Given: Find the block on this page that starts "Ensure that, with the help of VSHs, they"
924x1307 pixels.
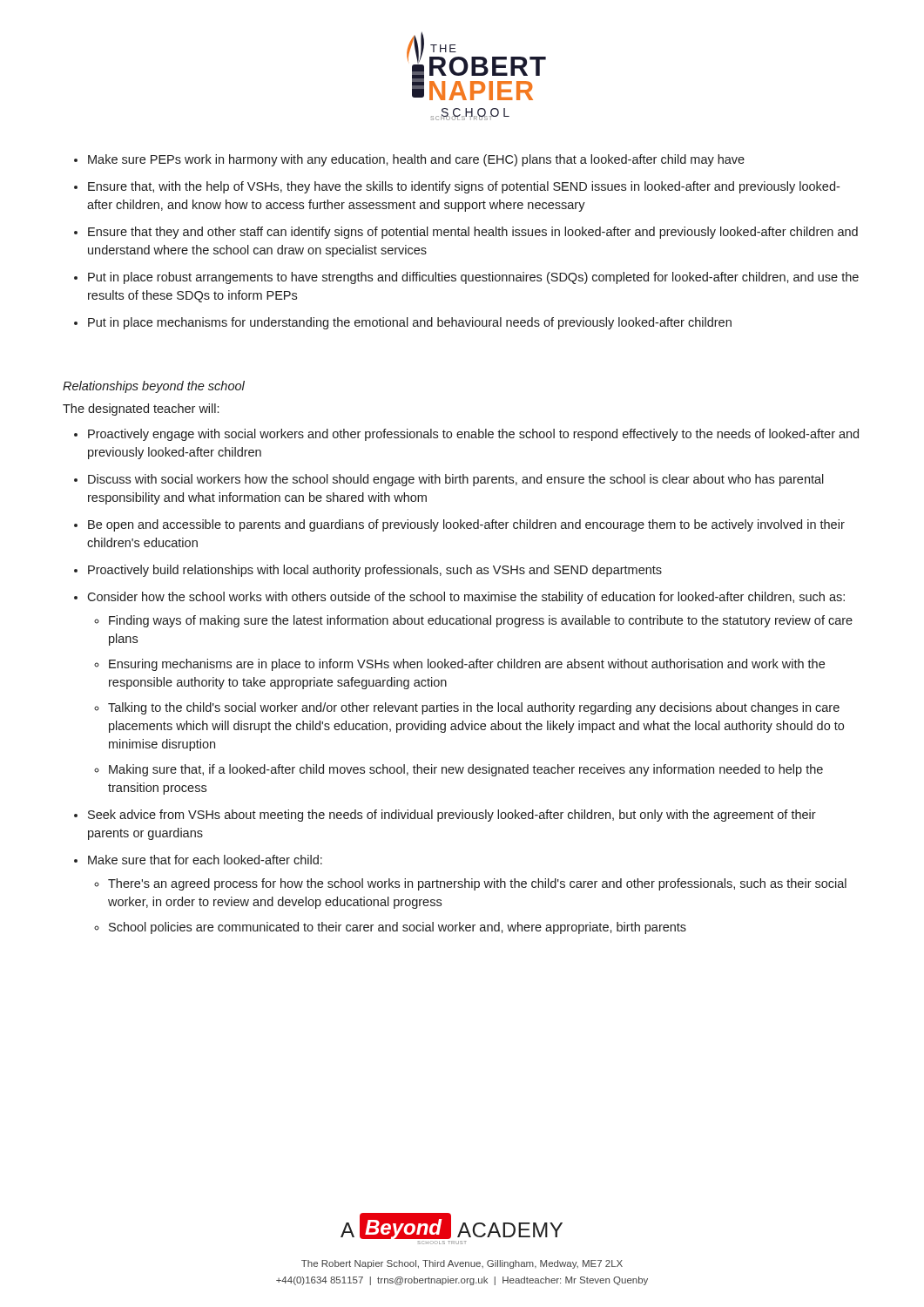Looking at the screenshot, I should (x=464, y=196).
